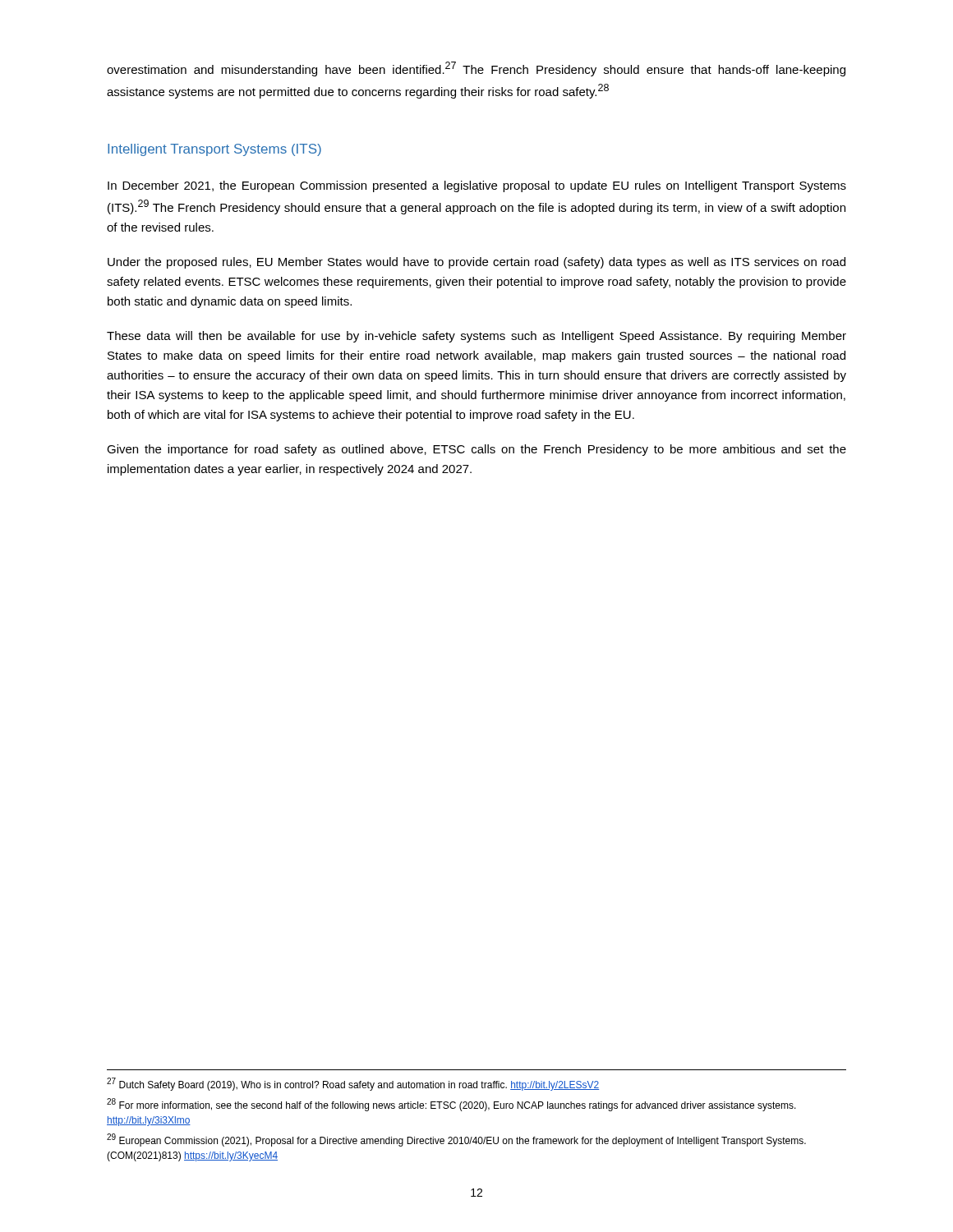
Task: Find the block on this page that starts "In December 2021,"
Action: (x=476, y=206)
